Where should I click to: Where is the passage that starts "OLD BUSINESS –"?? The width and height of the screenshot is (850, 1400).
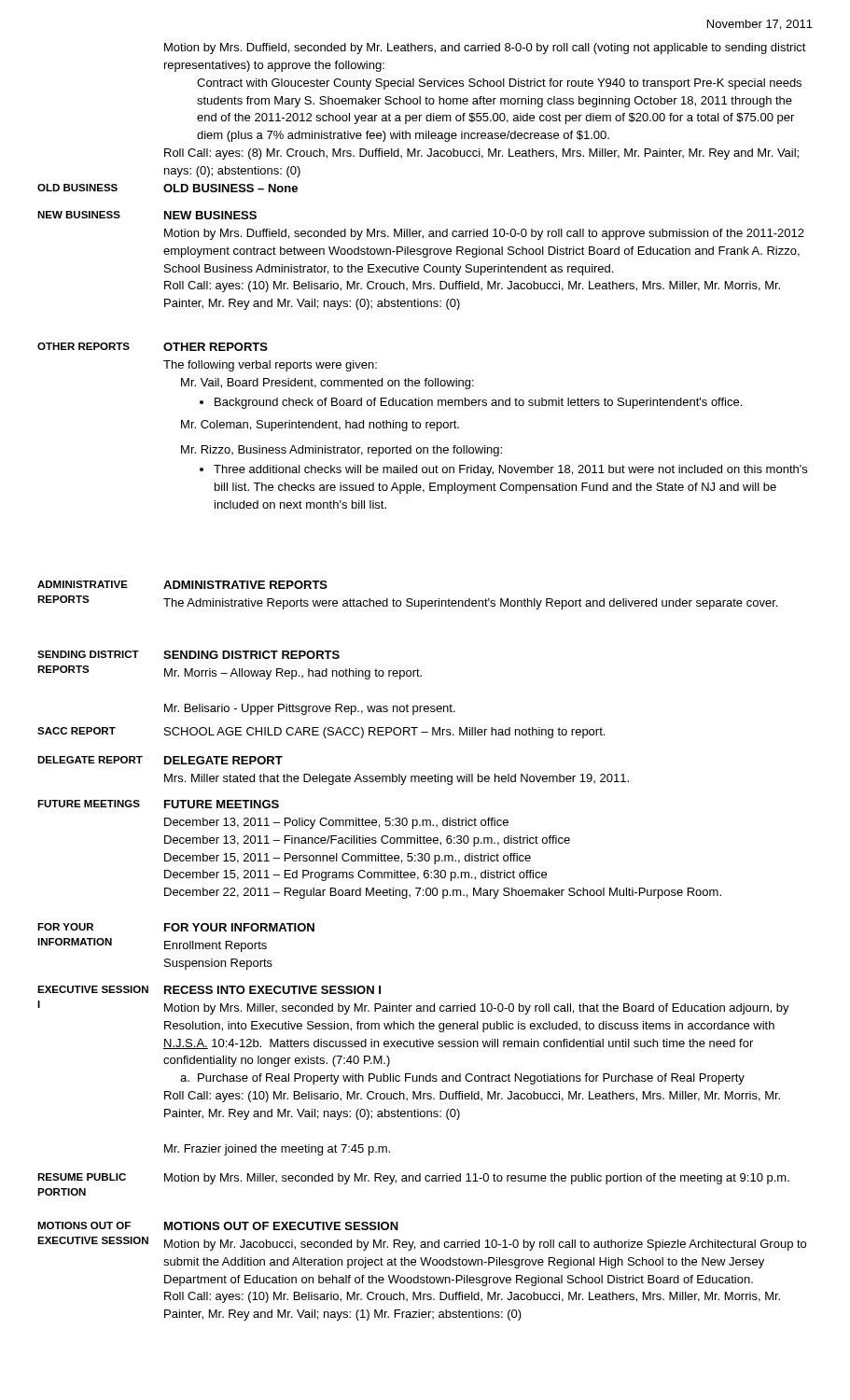[x=231, y=188]
